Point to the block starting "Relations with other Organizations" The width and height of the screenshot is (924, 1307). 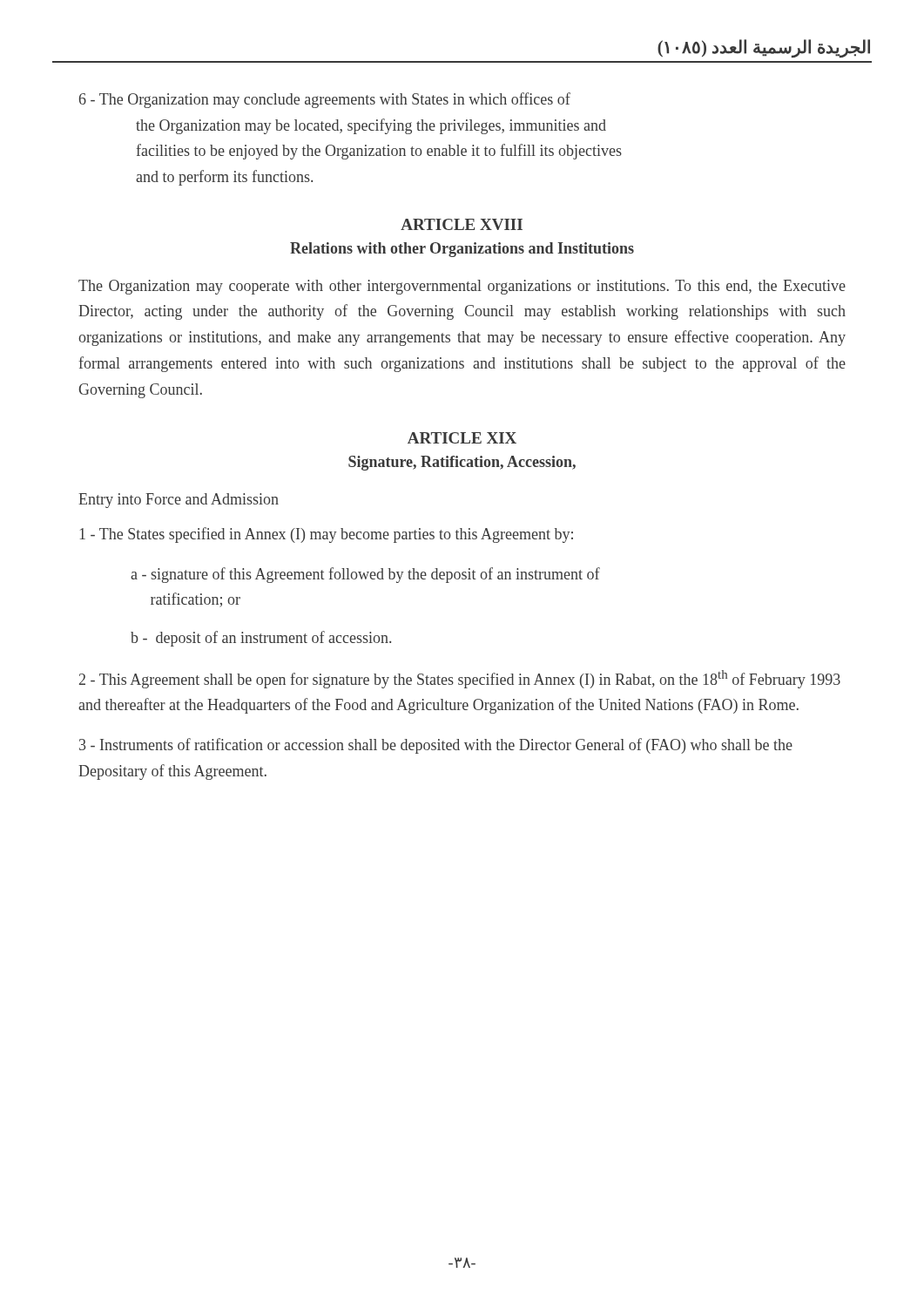click(x=462, y=248)
